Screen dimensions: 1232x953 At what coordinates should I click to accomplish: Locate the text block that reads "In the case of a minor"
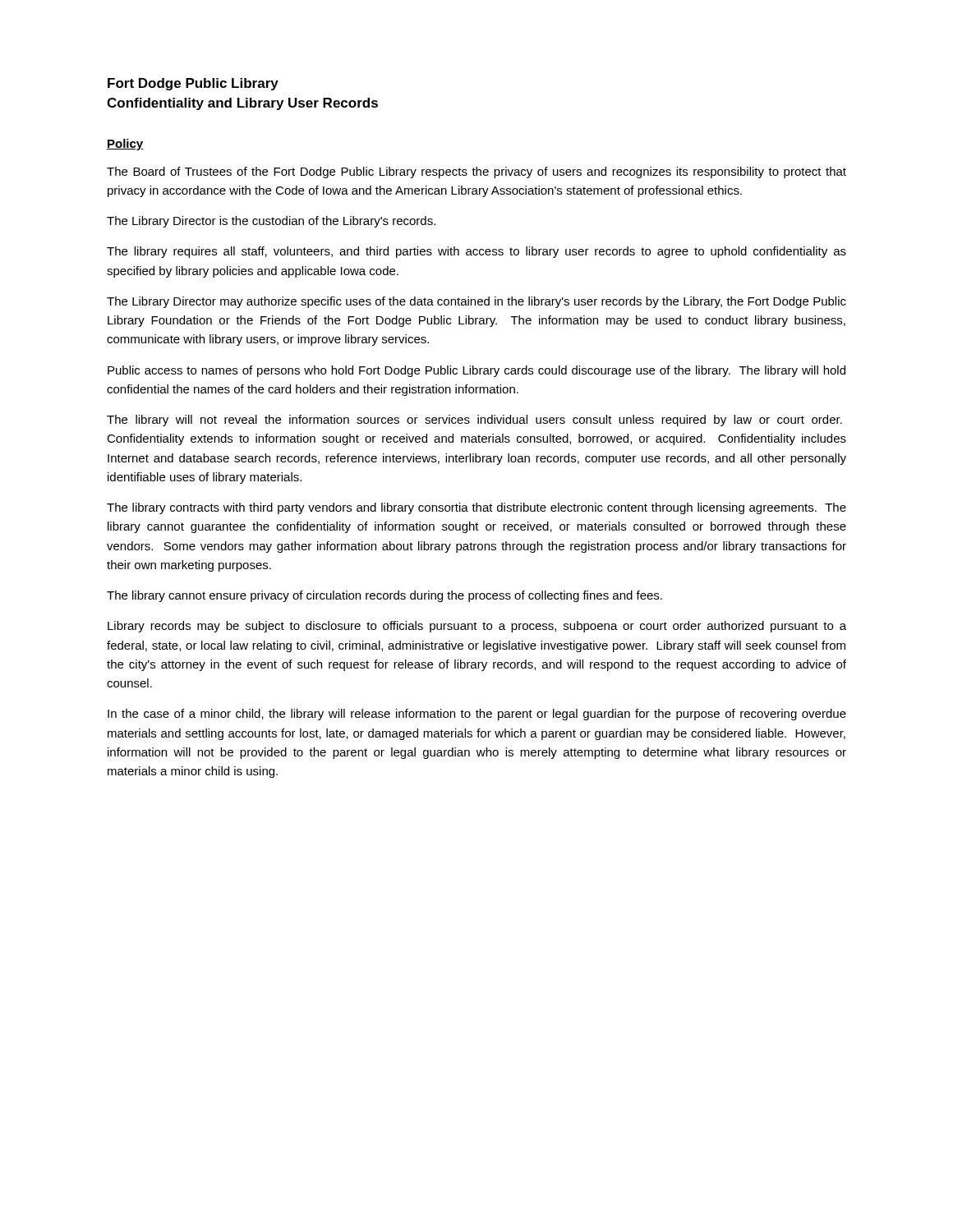point(476,742)
